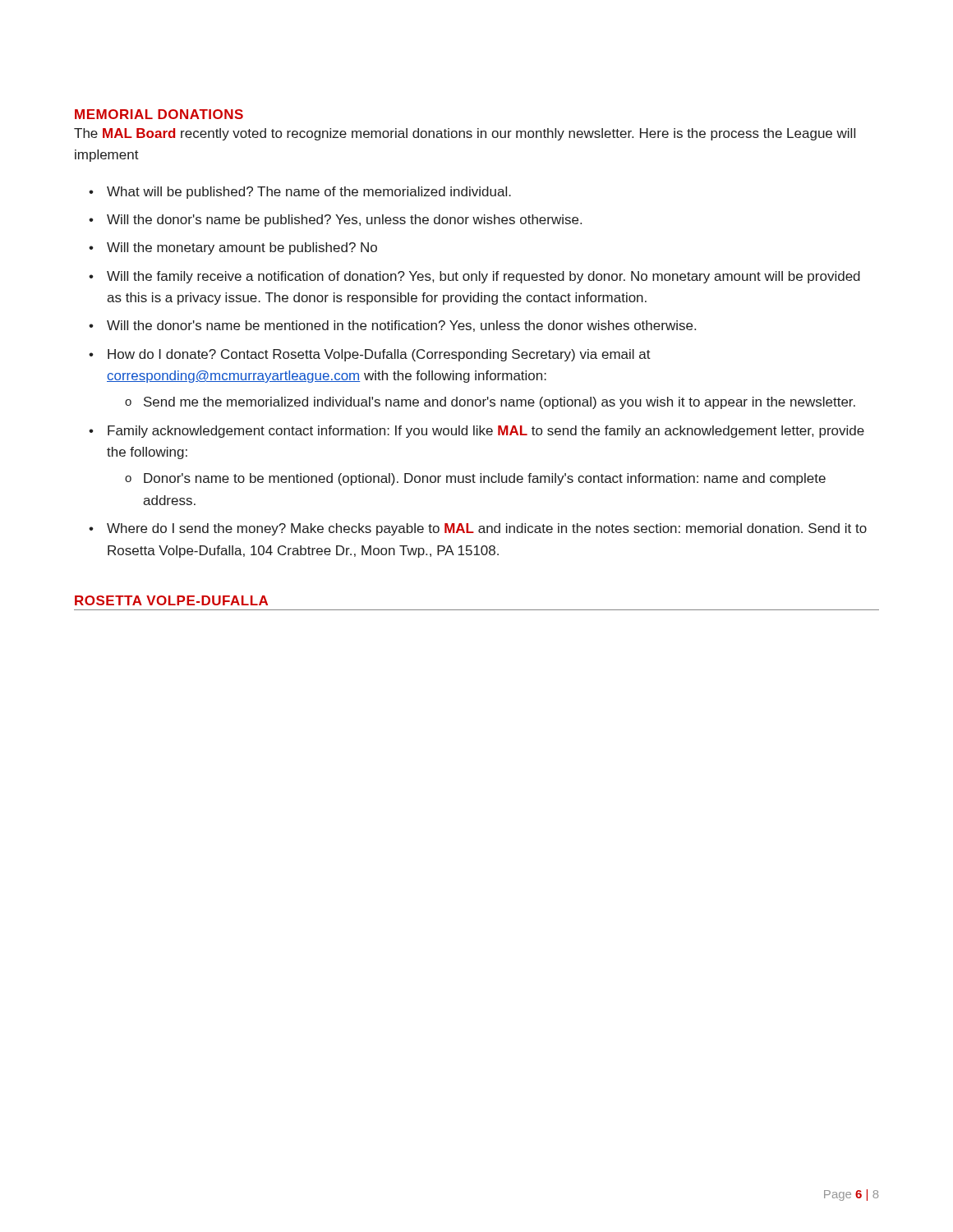Find the block on this page that starts "Where do I send the money? Make checks"
Image resolution: width=953 pixels, height=1232 pixels.
[487, 539]
